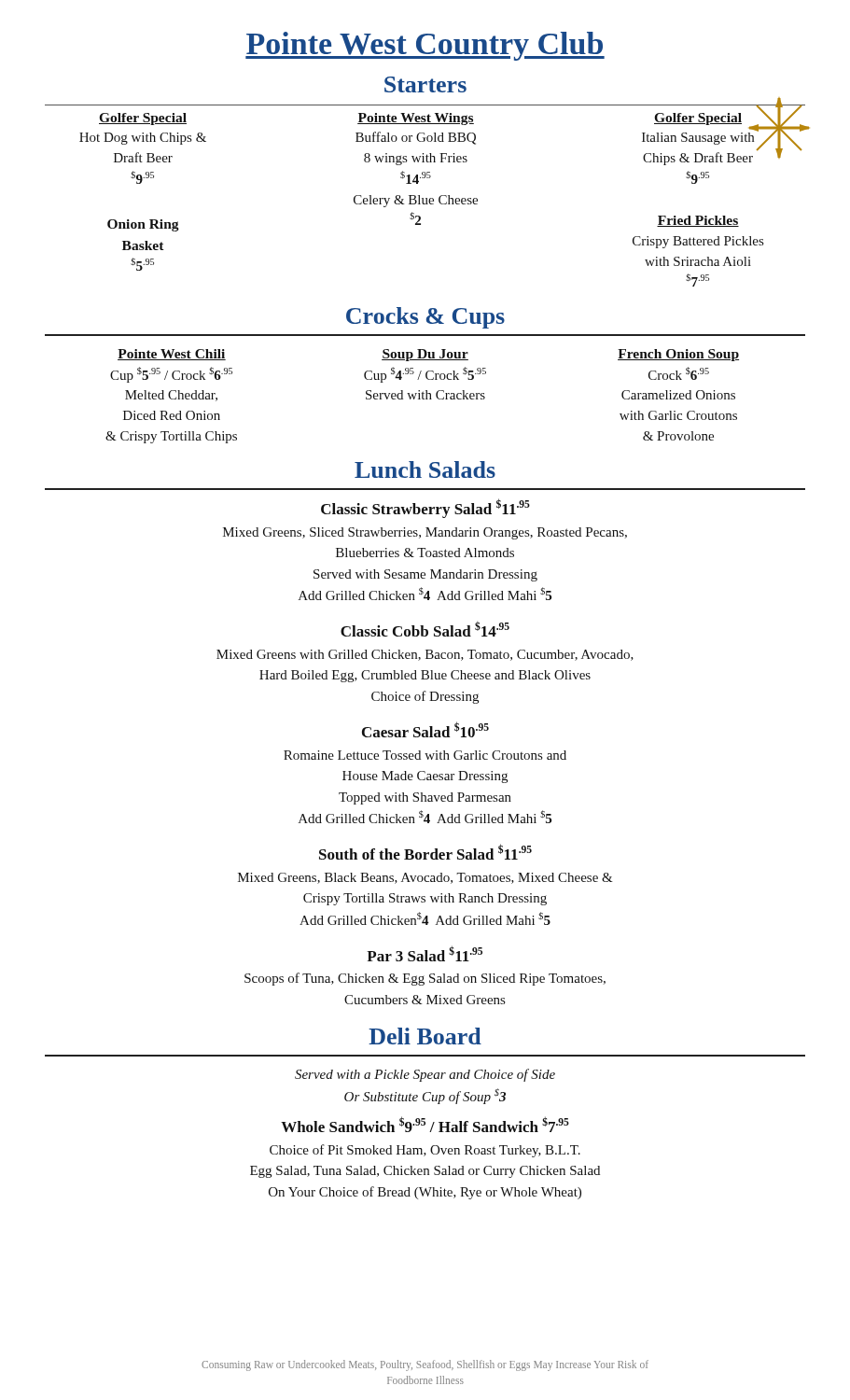Viewport: 850px width, 1400px height.
Task: Navigate to the text block starting "Classic Strawberry Salad $11.95 Mixed Greens,"
Action: point(425,552)
